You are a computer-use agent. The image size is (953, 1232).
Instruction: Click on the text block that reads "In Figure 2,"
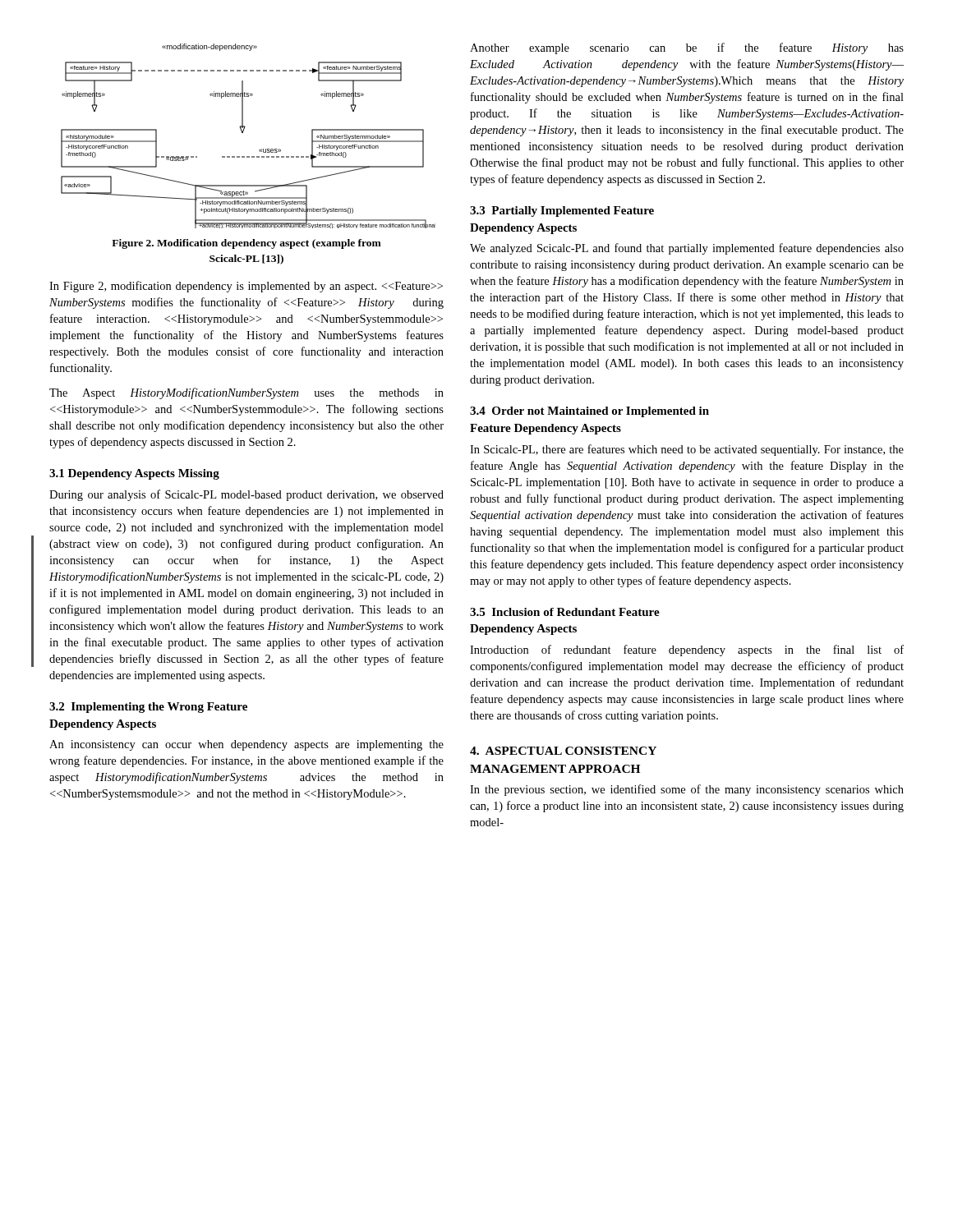246,327
